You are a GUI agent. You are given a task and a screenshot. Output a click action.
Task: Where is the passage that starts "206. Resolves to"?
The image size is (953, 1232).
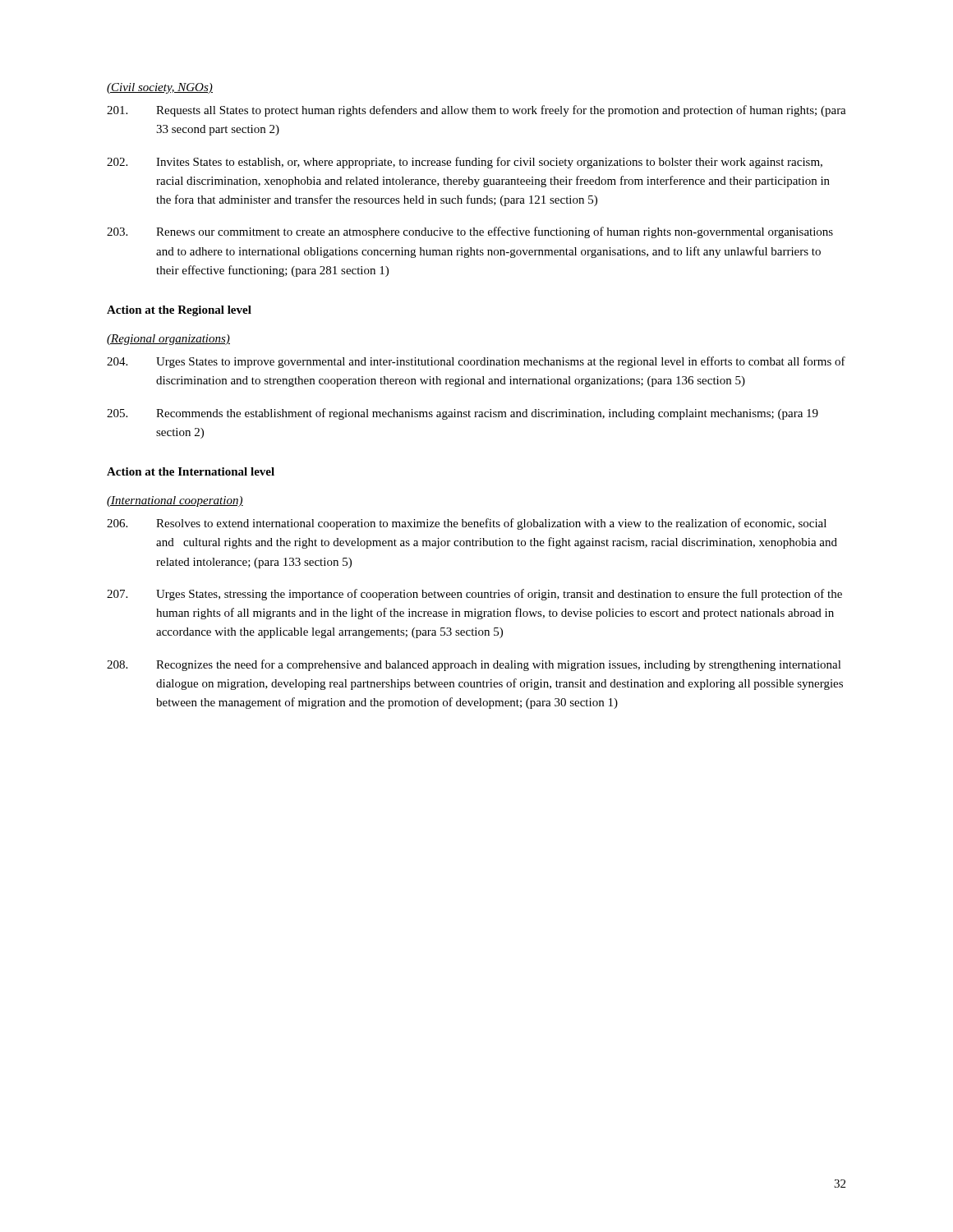(x=476, y=543)
